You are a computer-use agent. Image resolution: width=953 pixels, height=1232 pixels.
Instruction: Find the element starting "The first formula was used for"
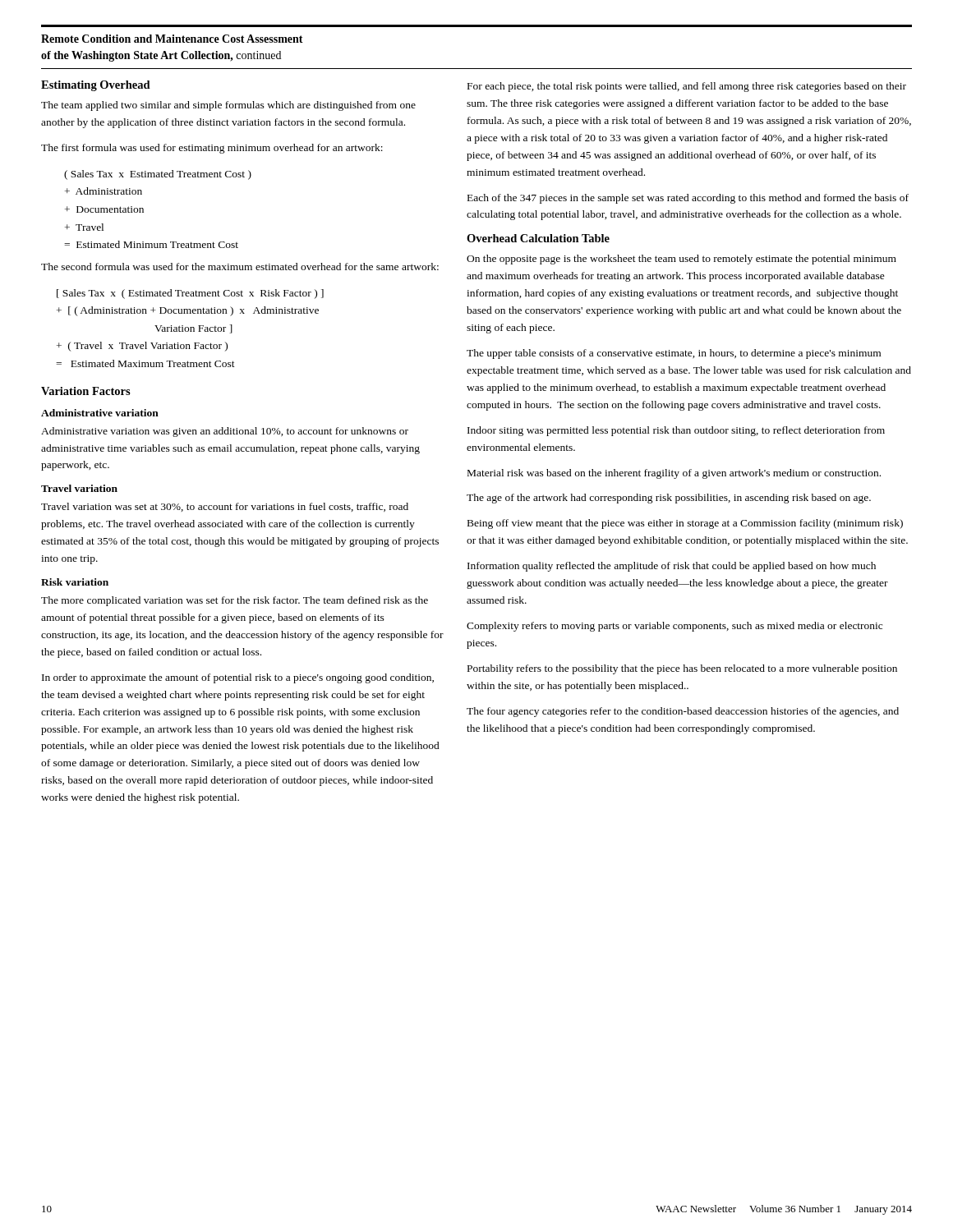(242, 148)
